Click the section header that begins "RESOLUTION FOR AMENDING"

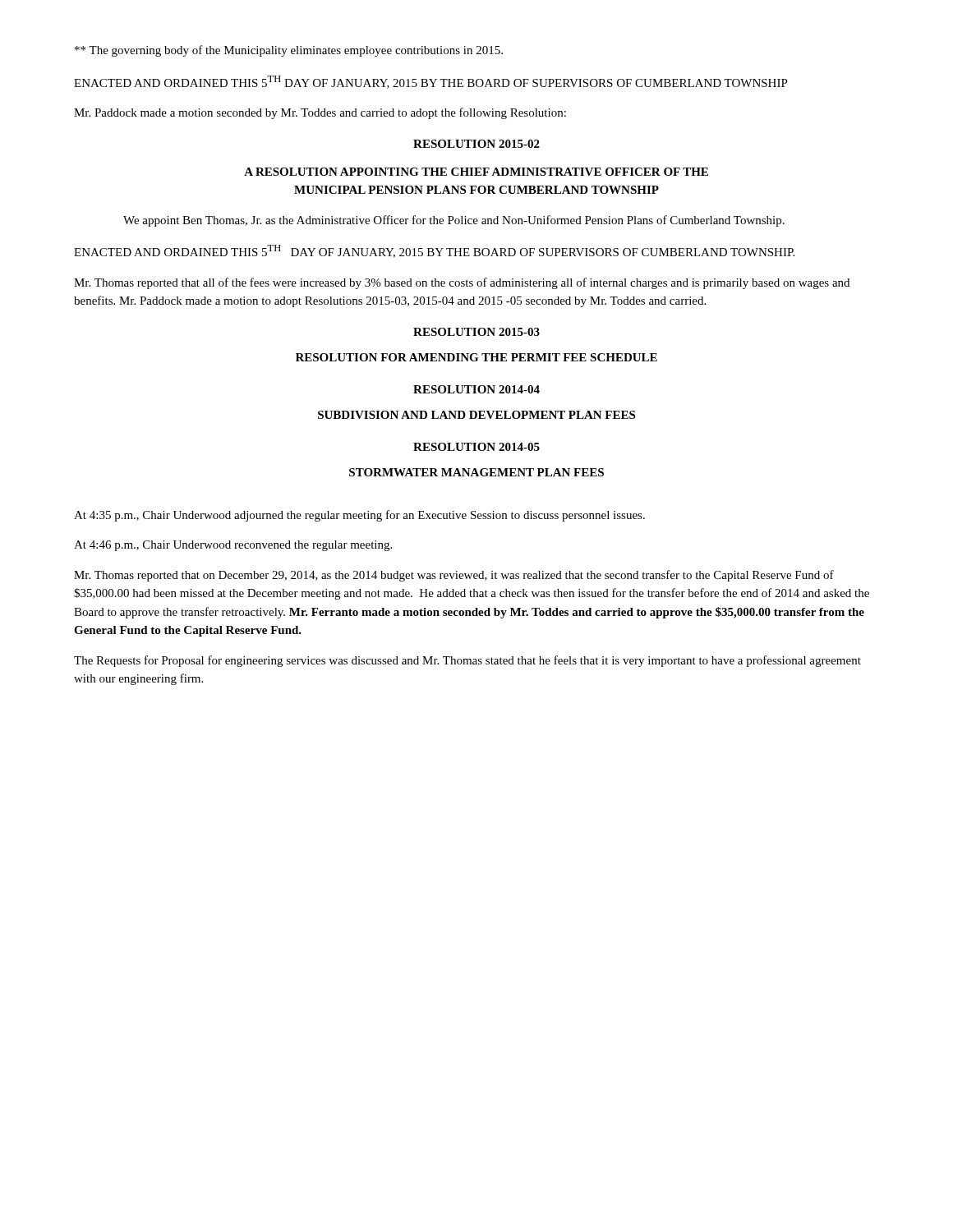point(476,357)
